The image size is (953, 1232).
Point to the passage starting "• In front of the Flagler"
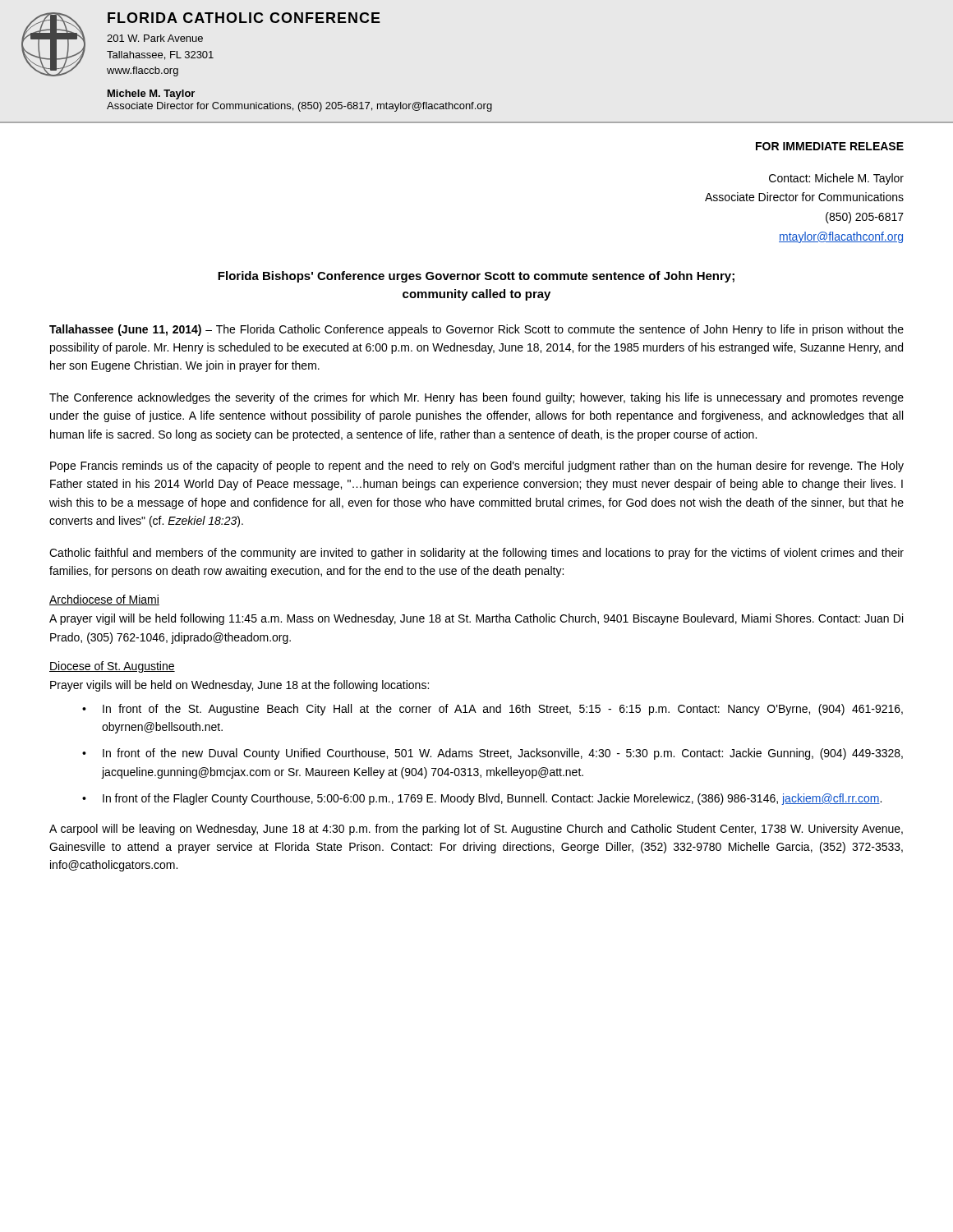[x=482, y=799]
